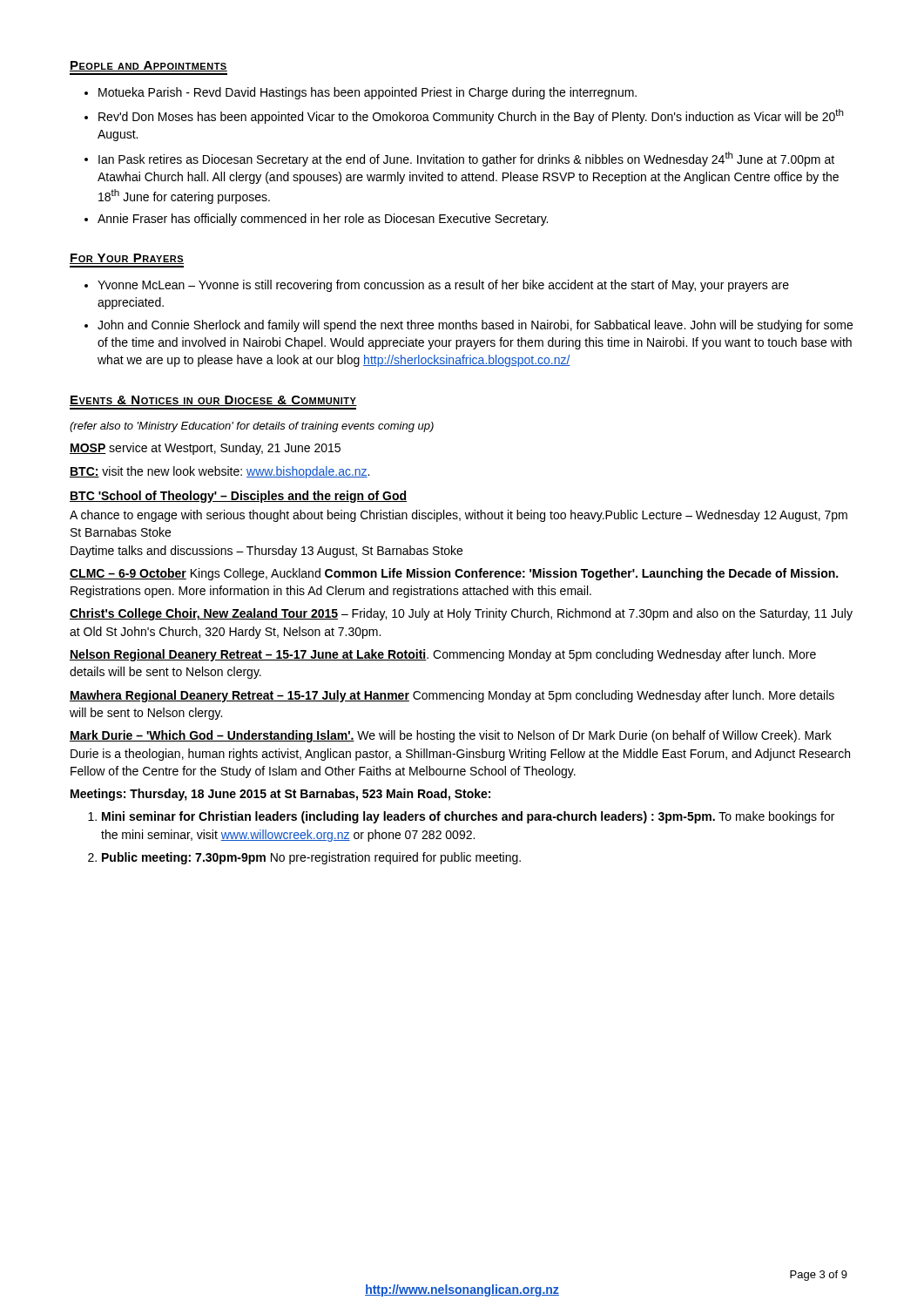Click on the list item with the text "John and Connie"
This screenshot has width=924, height=1307.
point(475,342)
